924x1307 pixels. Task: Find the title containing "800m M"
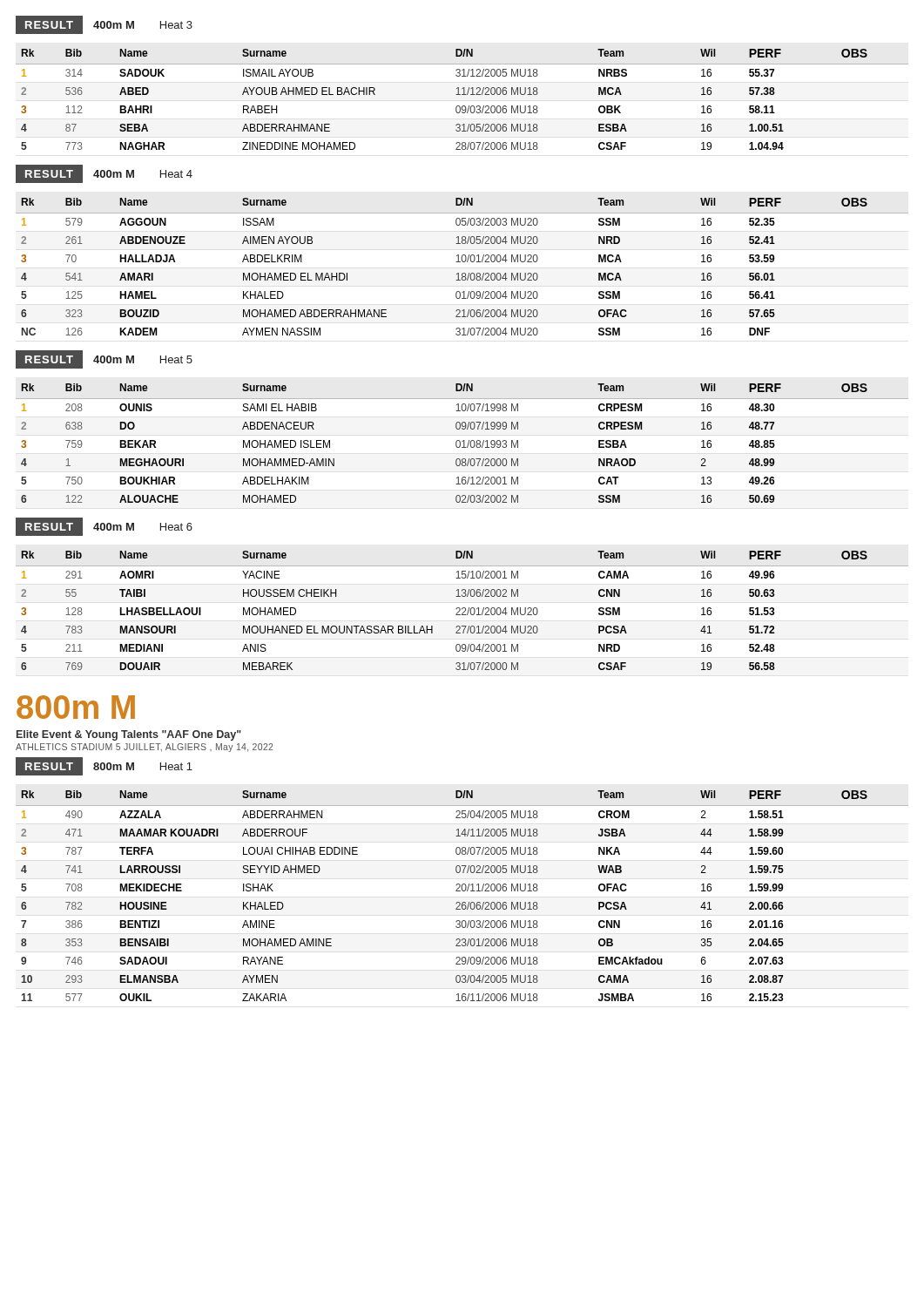[76, 708]
